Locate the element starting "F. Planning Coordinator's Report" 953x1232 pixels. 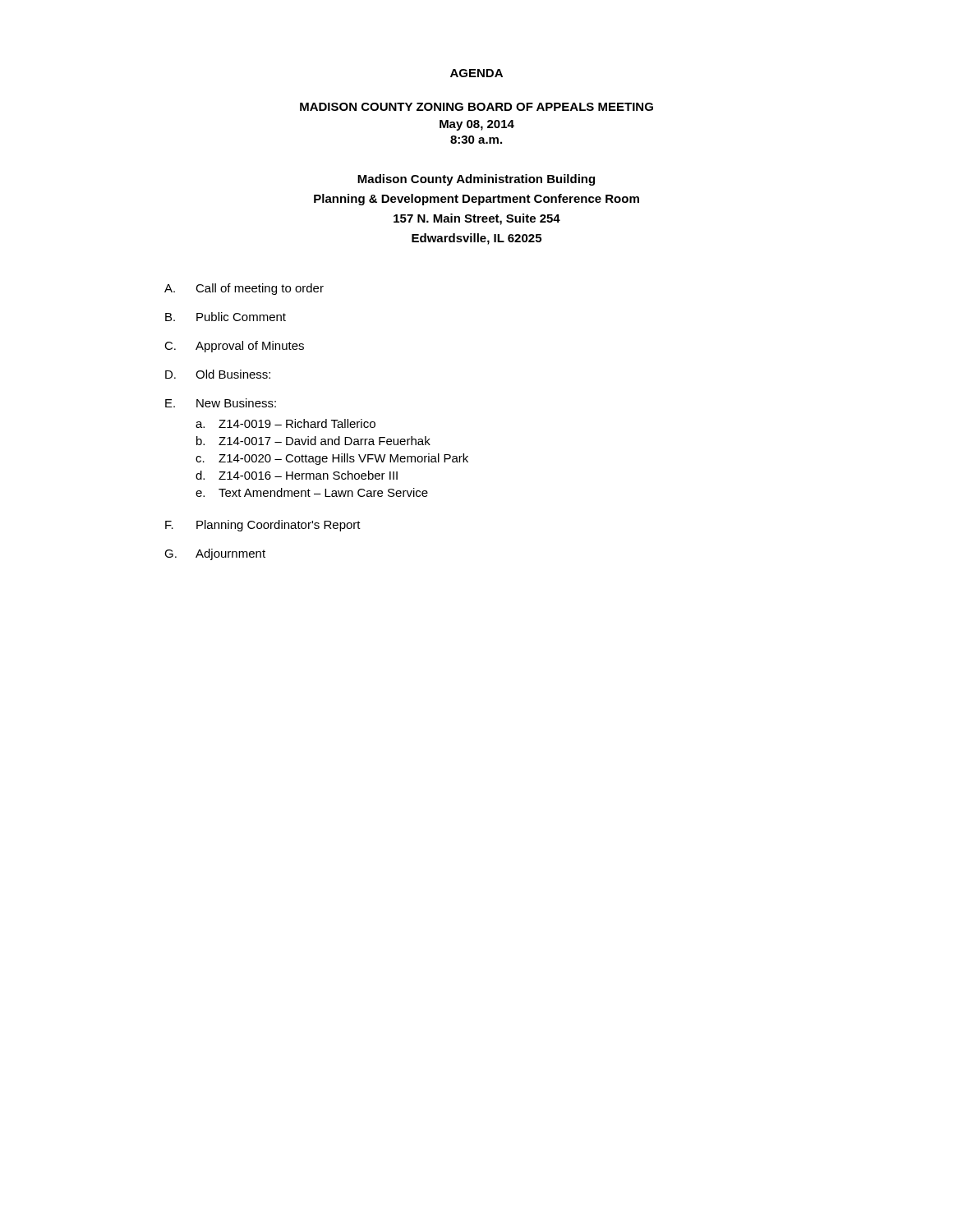(x=262, y=524)
